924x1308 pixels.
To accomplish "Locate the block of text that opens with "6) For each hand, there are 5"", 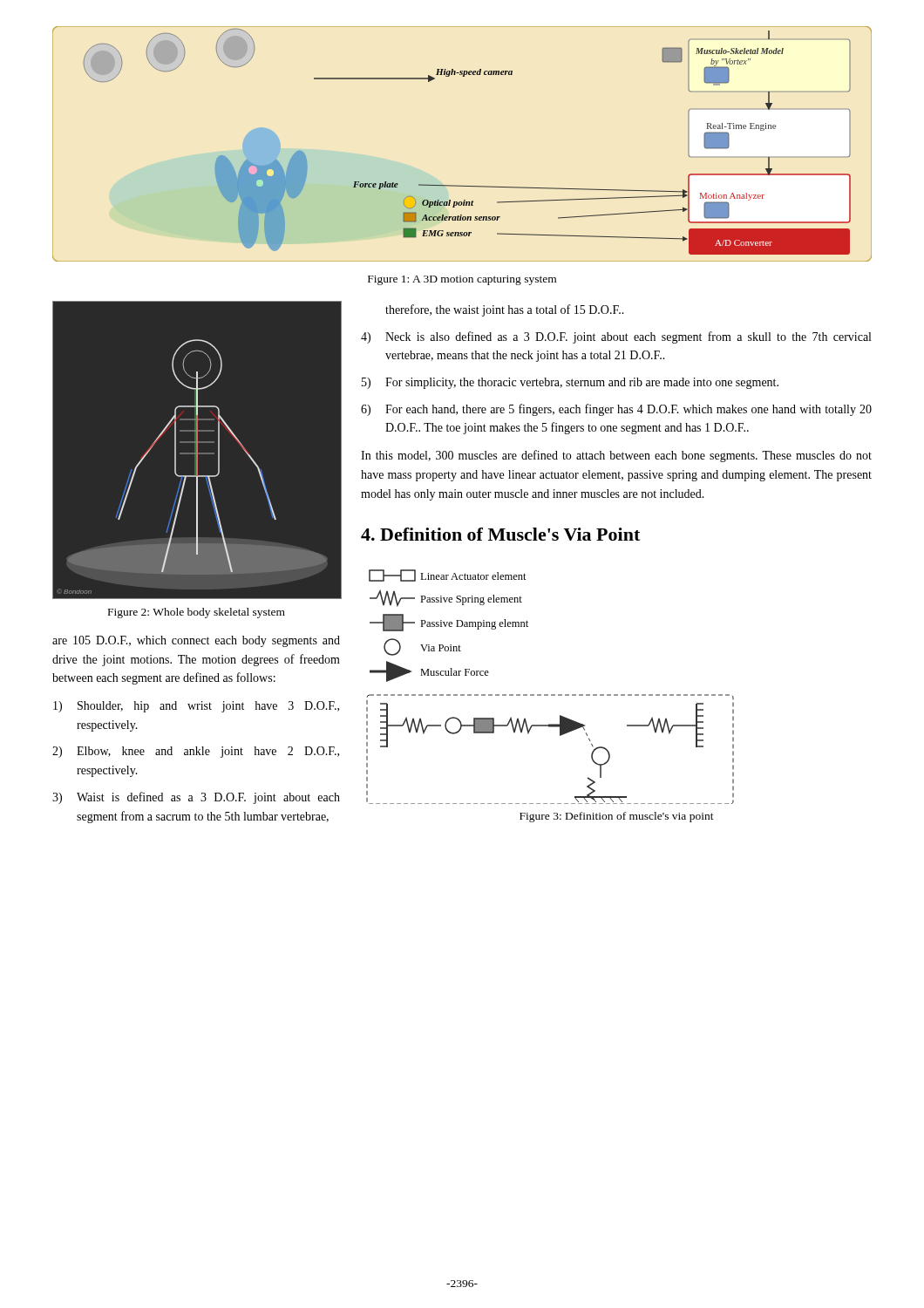I will pos(616,419).
